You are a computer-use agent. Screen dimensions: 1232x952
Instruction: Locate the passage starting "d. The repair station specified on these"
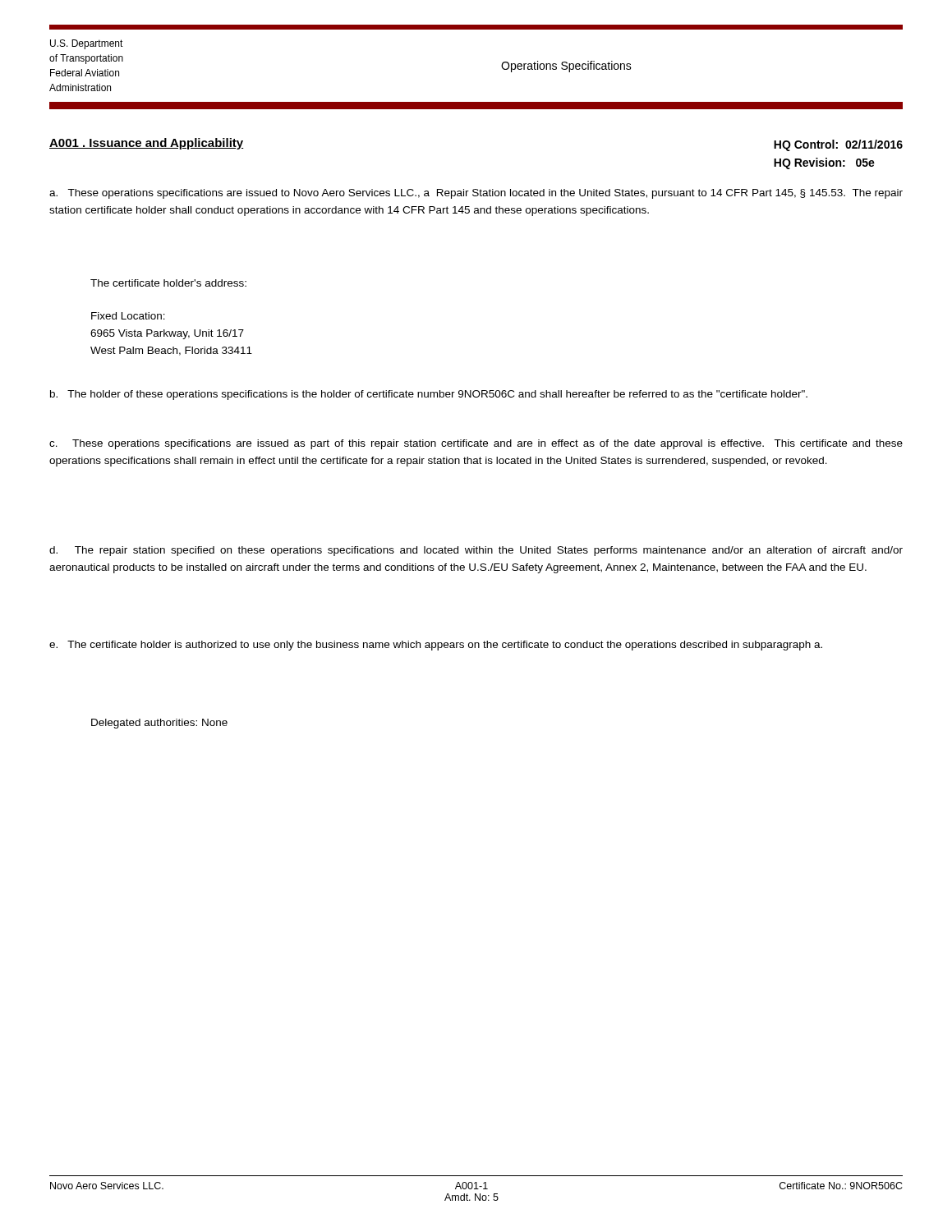[476, 558]
